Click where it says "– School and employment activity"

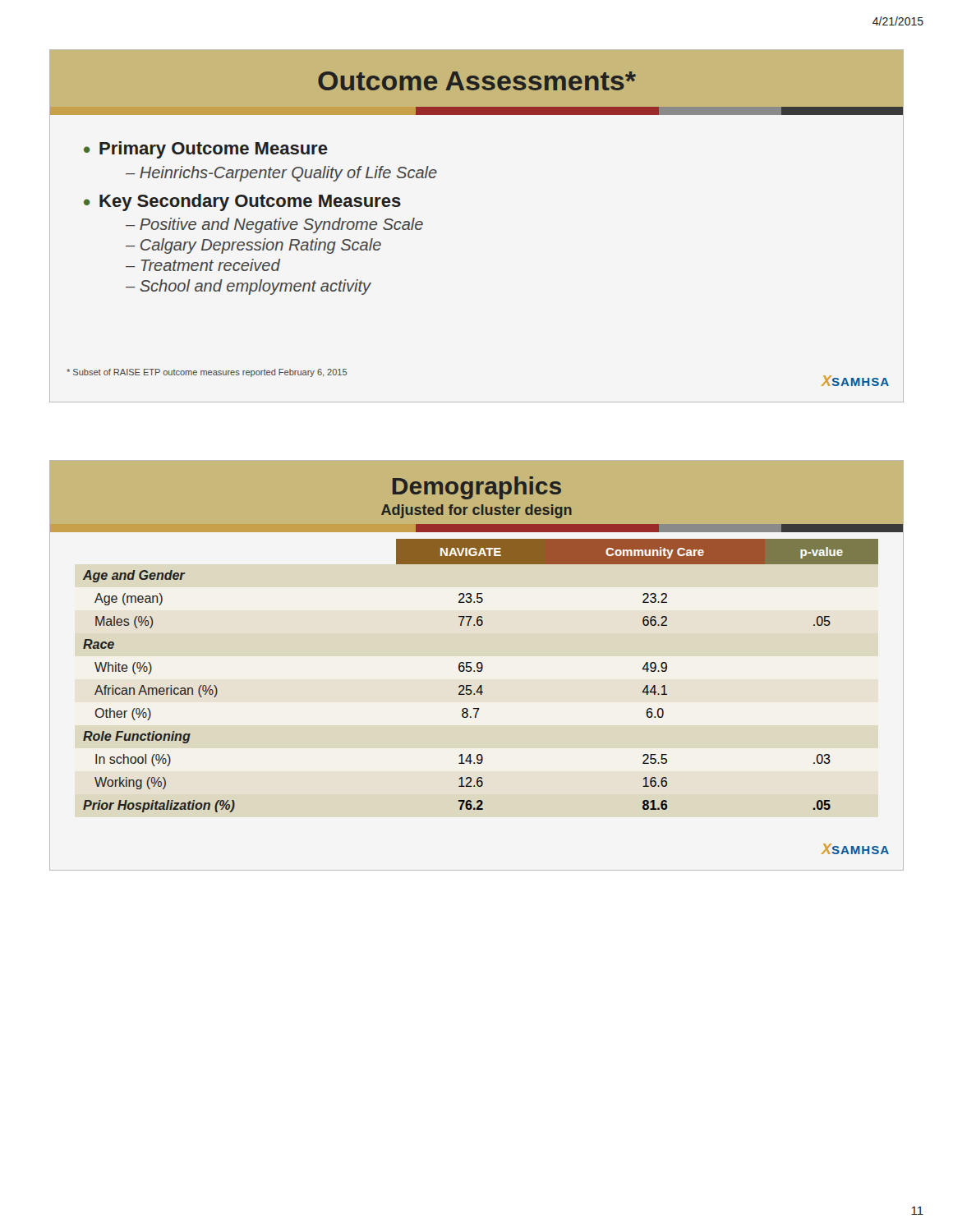click(x=248, y=286)
